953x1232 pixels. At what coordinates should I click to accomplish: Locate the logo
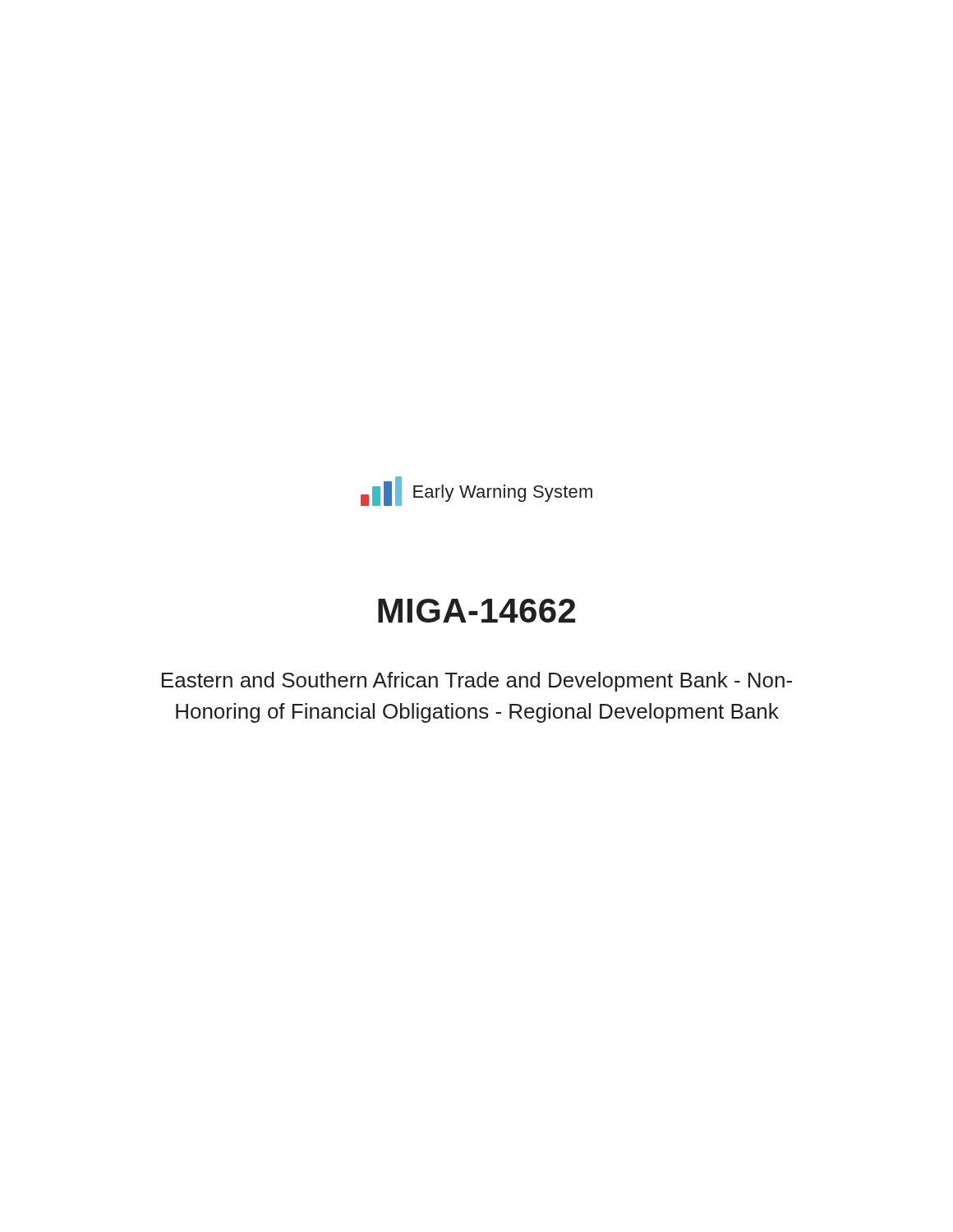476,492
